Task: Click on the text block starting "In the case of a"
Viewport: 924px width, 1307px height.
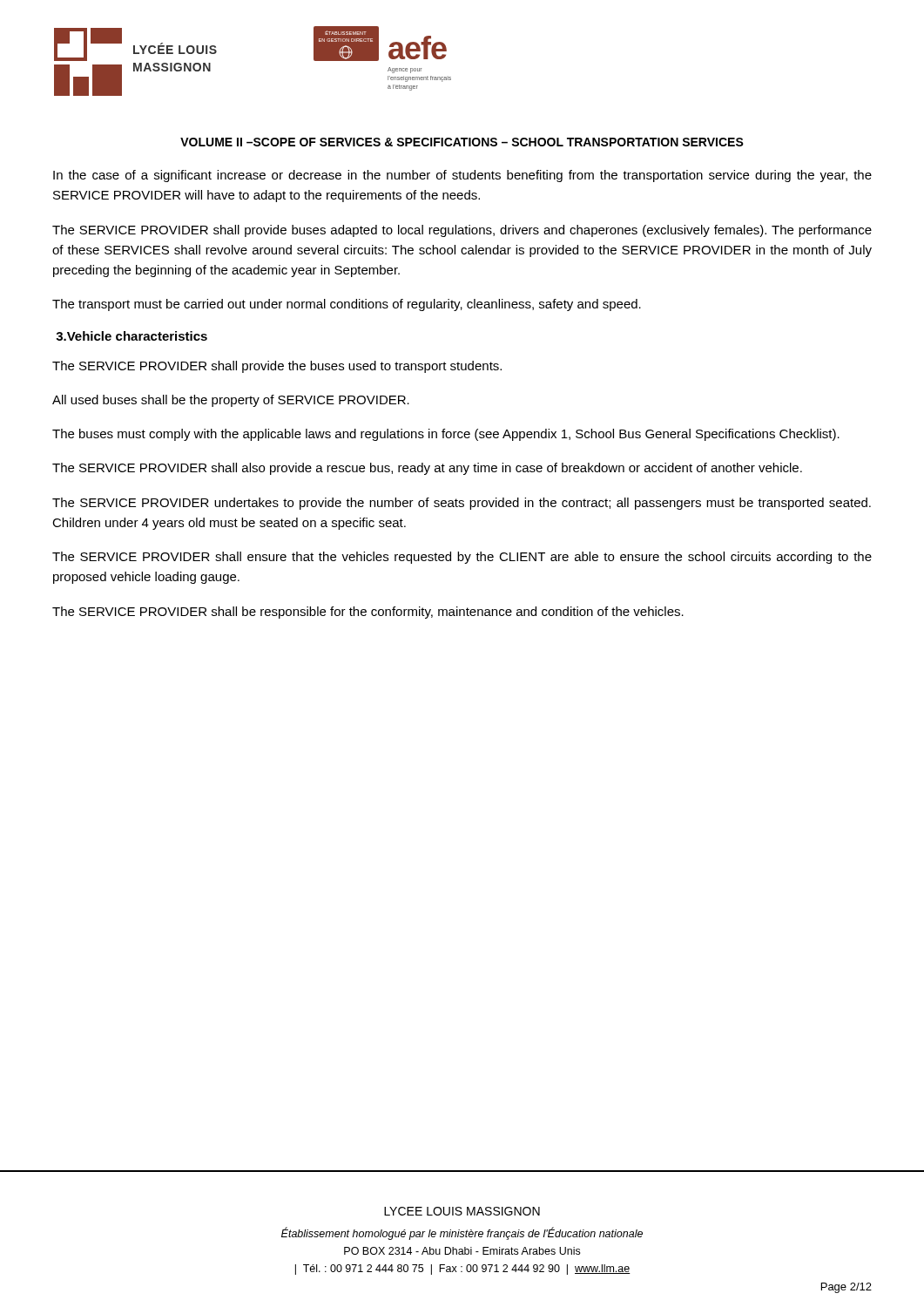Action: pyautogui.click(x=462, y=185)
